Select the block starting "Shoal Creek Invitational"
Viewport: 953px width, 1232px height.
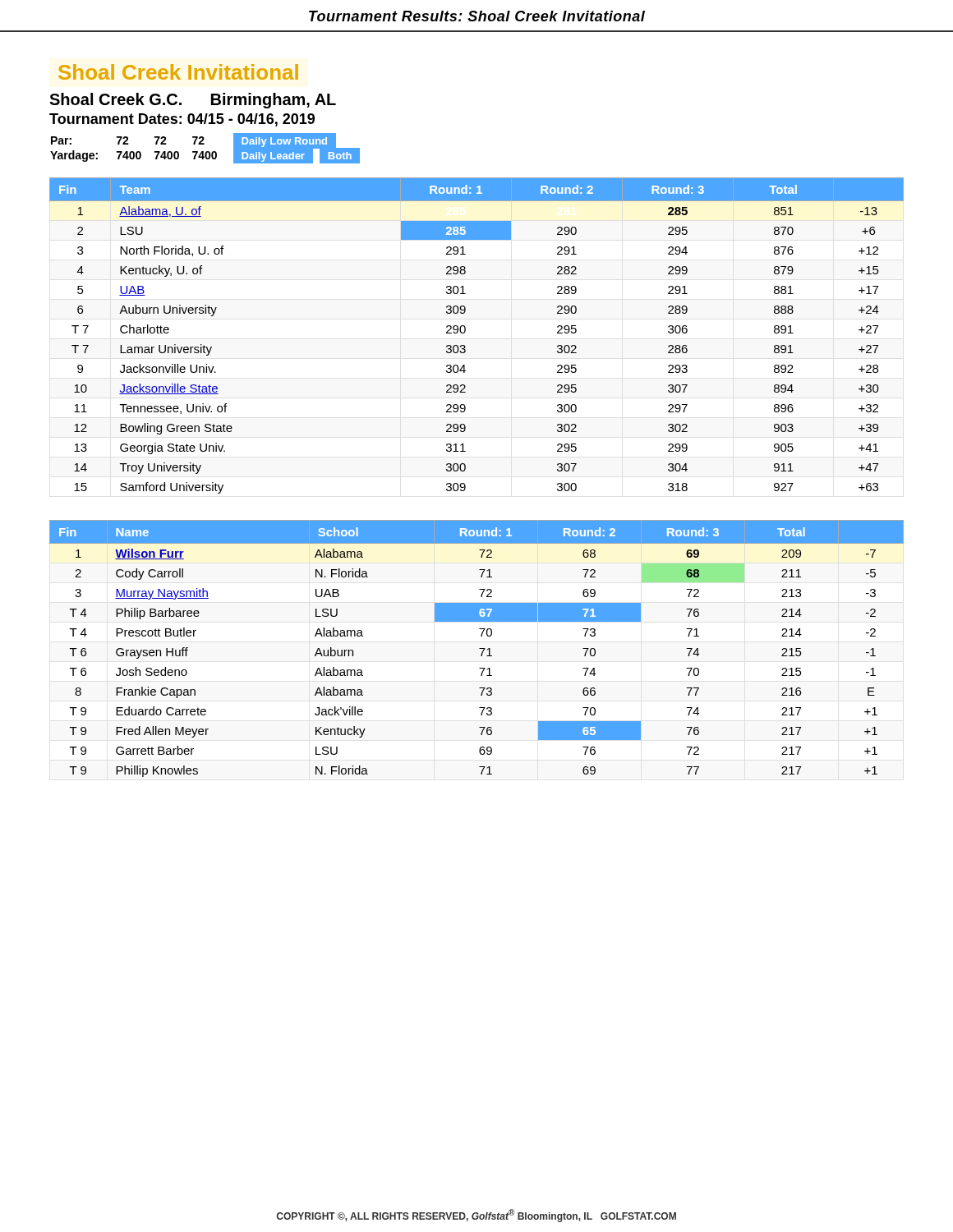pyautogui.click(x=179, y=73)
